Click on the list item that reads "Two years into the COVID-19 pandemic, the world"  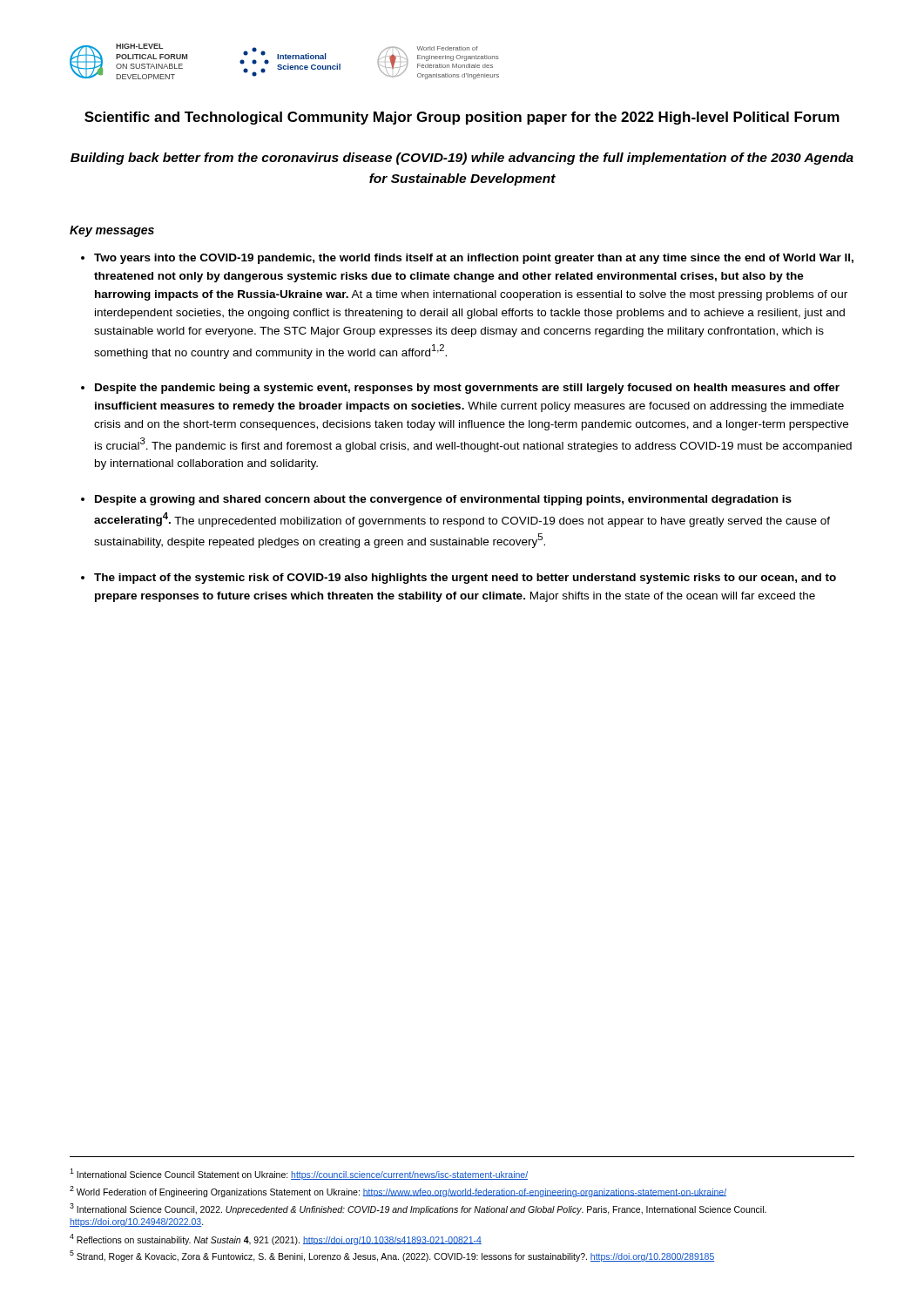[x=474, y=304]
